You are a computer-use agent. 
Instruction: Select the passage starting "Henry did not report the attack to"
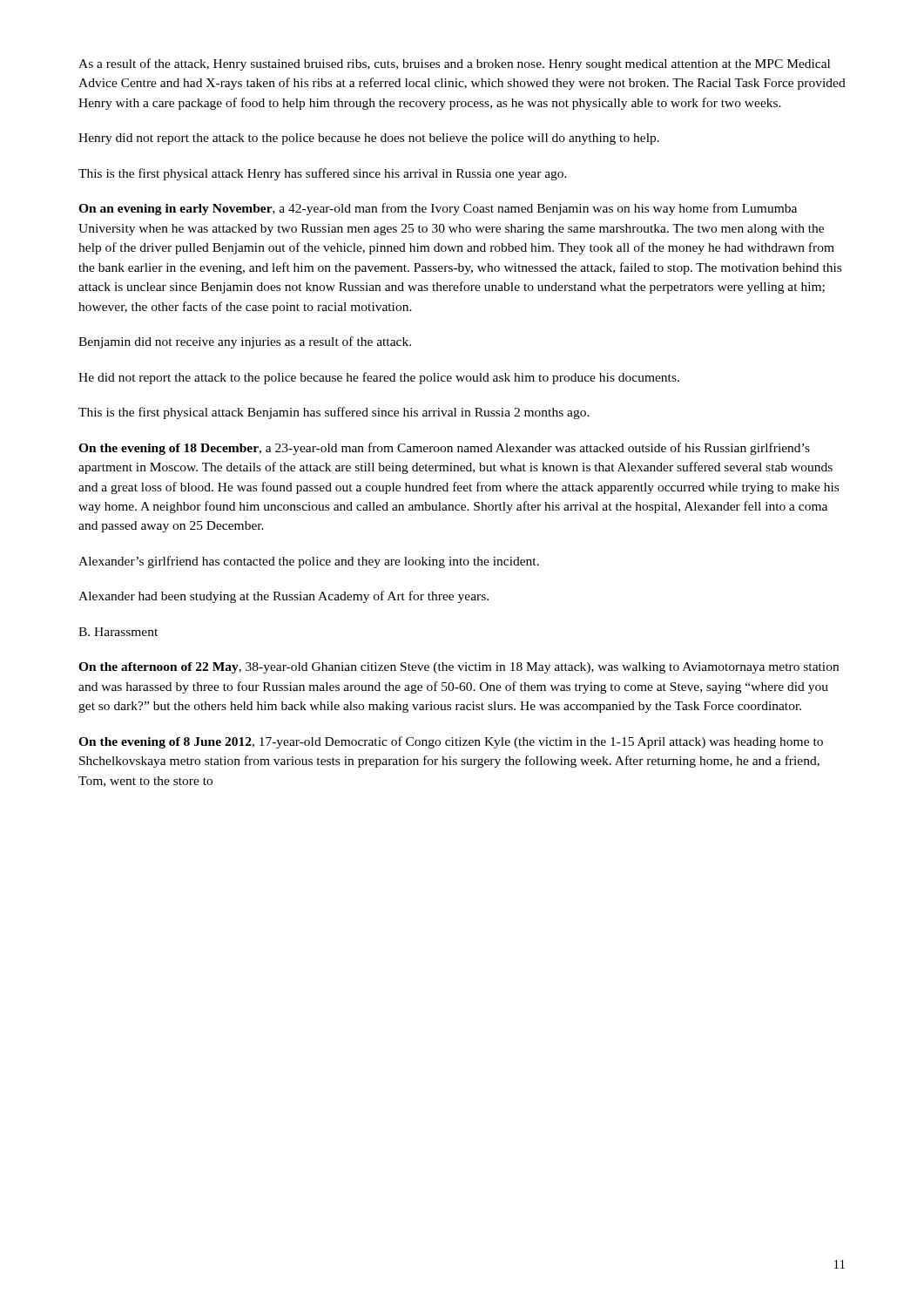462,138
